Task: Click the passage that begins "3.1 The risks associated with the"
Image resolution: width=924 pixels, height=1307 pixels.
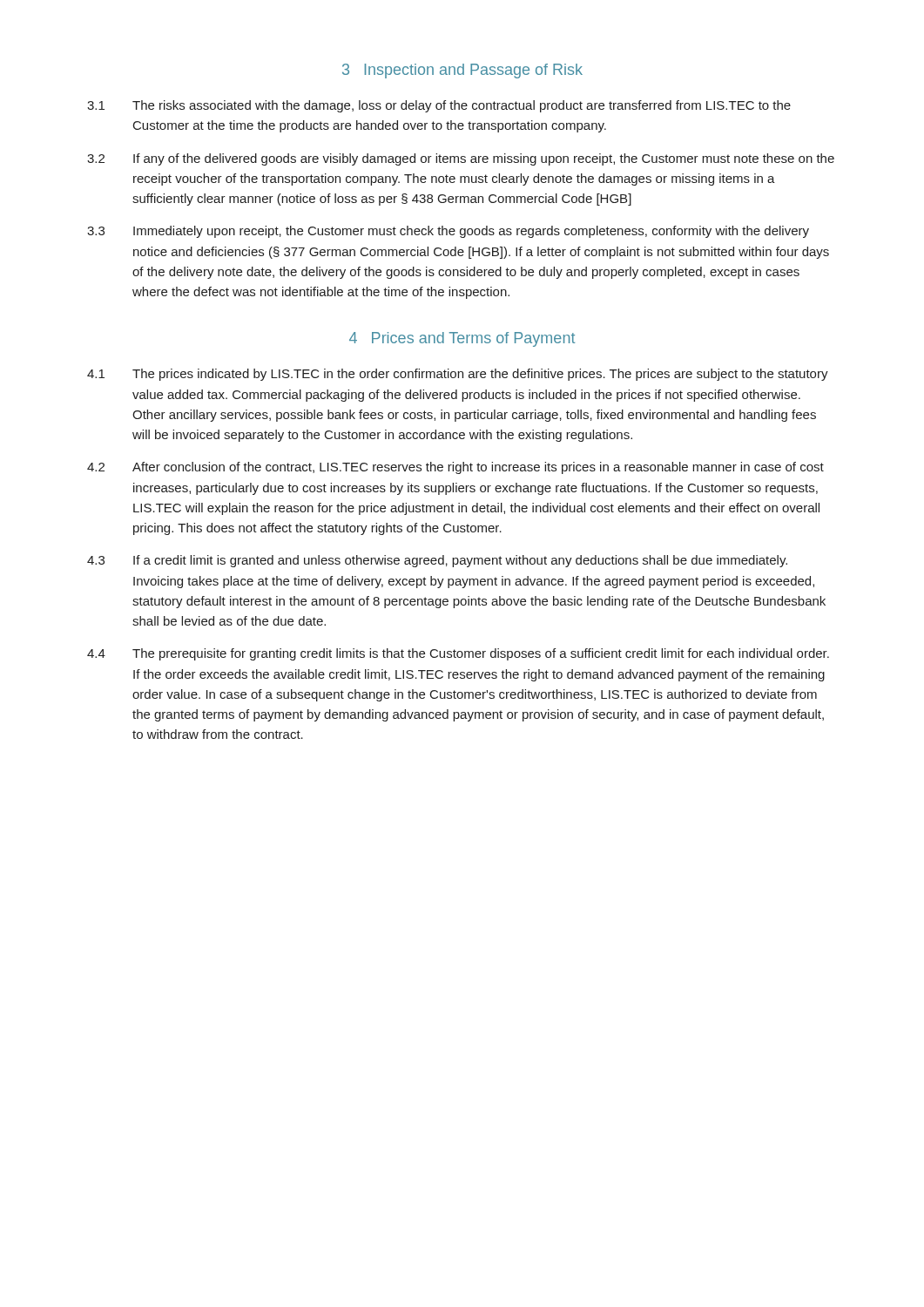Action: point(462,115)
